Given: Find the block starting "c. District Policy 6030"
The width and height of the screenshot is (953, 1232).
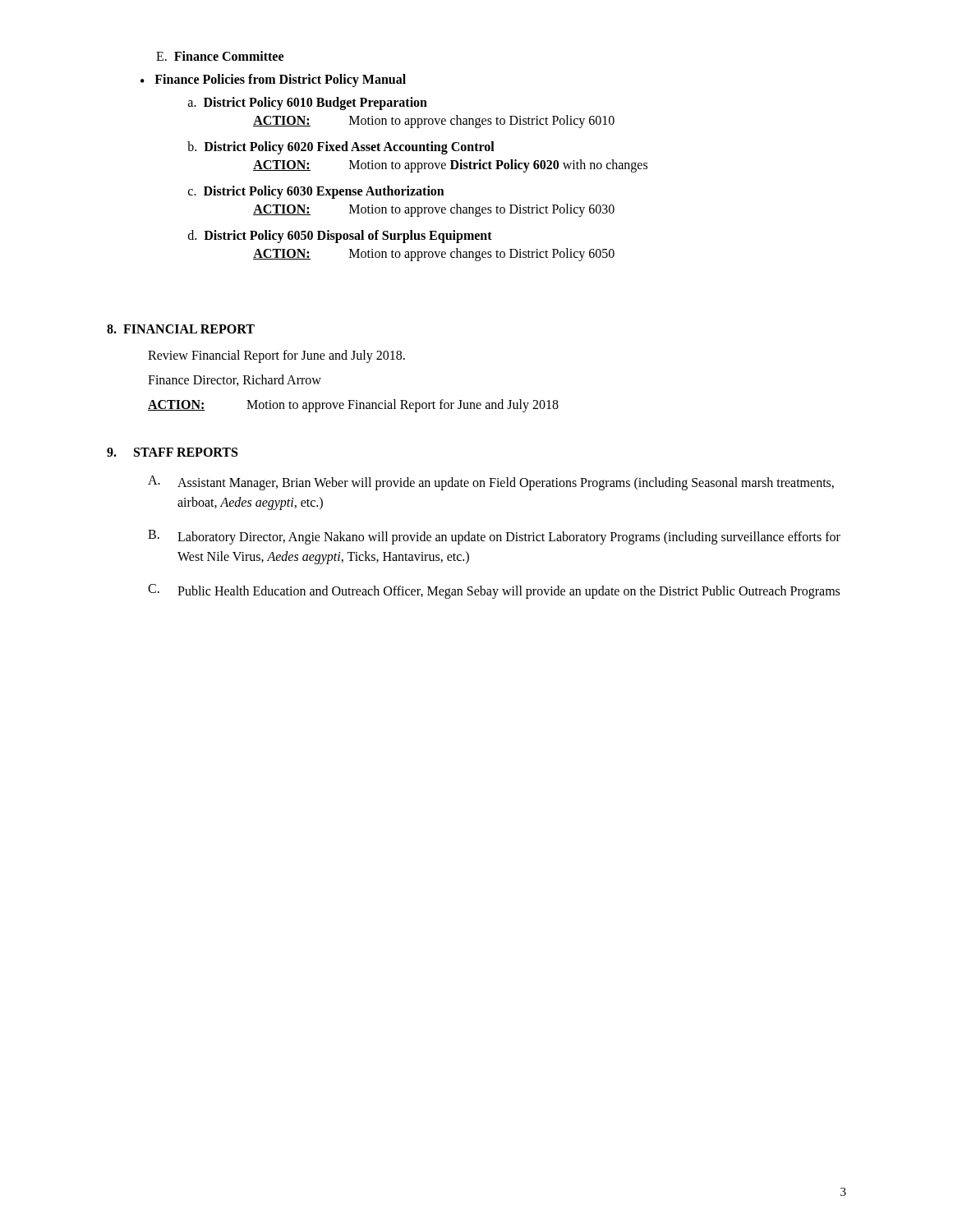Looking at the screenshot, I should (x=316, y=191).
